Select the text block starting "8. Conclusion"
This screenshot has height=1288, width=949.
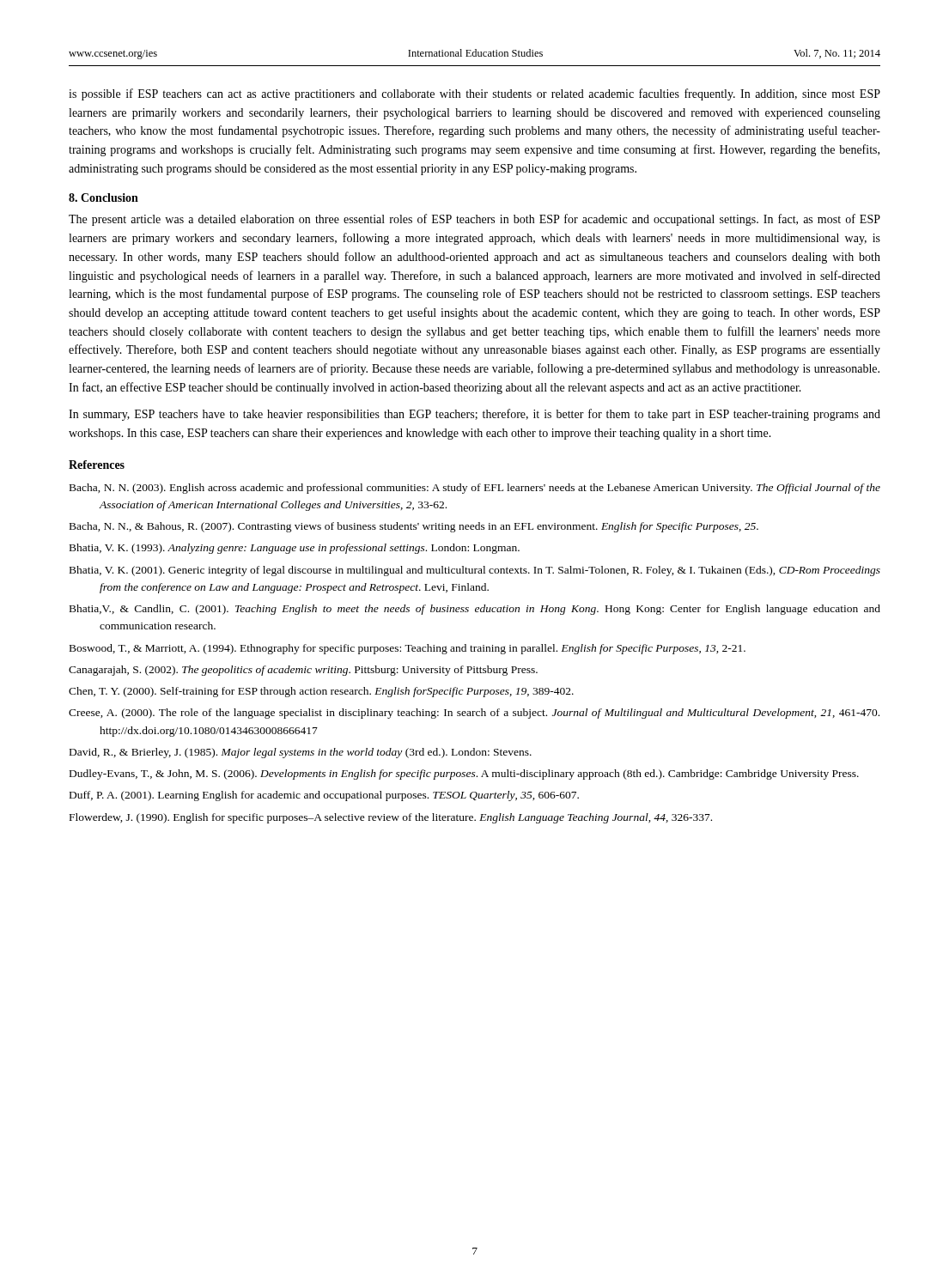(x=103, y=198)
